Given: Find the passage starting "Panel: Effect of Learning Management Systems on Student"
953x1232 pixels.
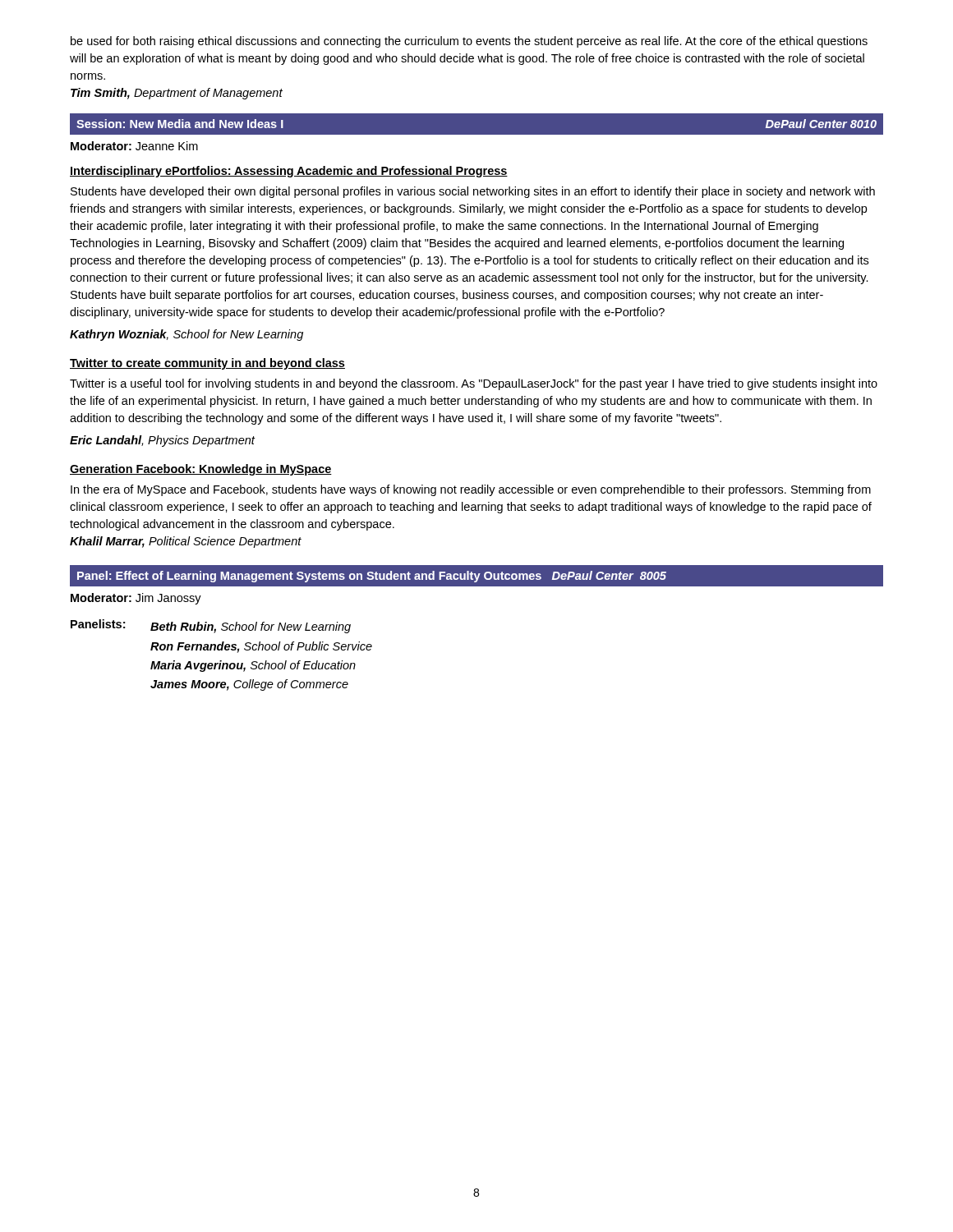Looking at the screenshot, I should 476,576.
